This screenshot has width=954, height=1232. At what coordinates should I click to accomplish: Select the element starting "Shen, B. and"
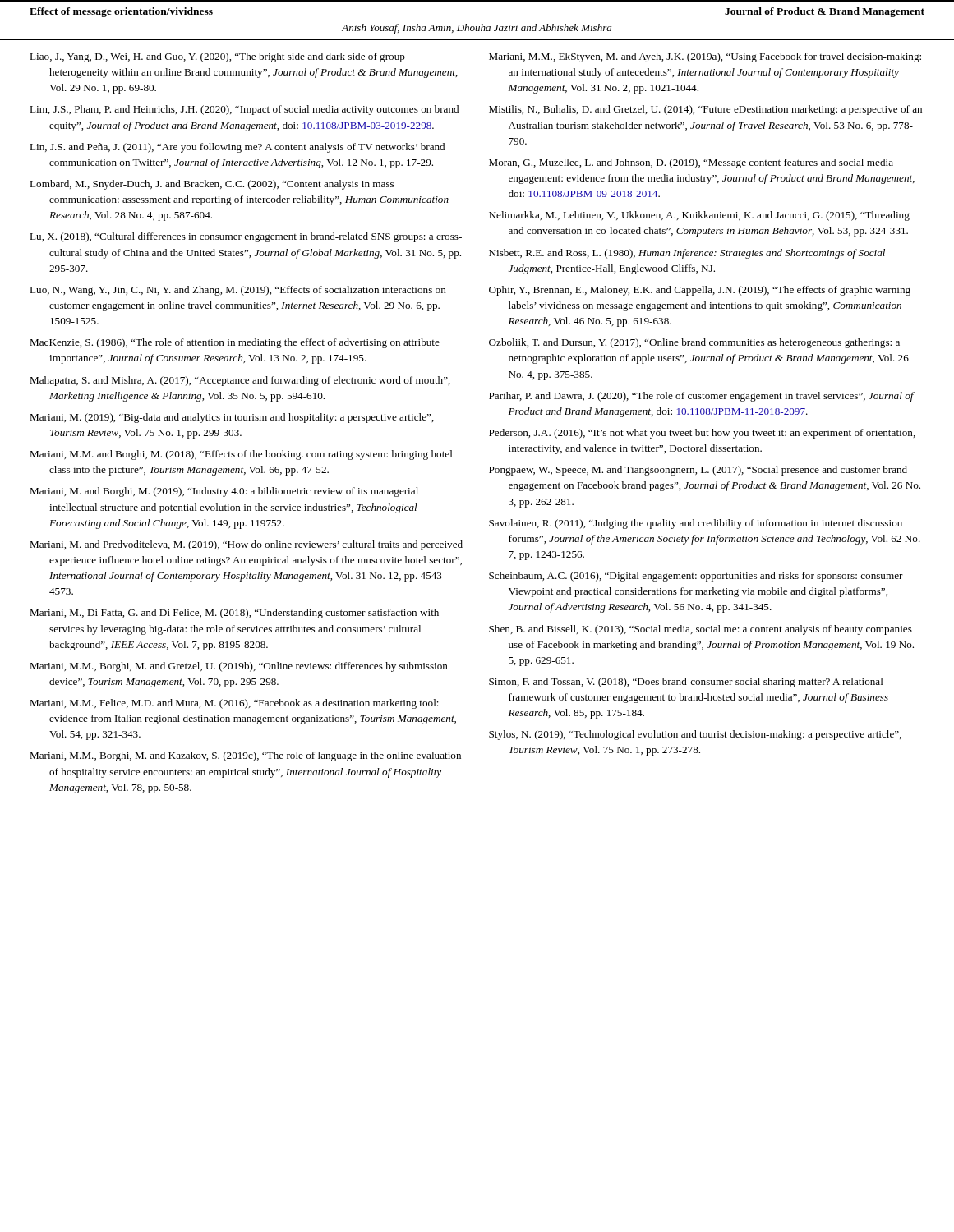point(702,644)
